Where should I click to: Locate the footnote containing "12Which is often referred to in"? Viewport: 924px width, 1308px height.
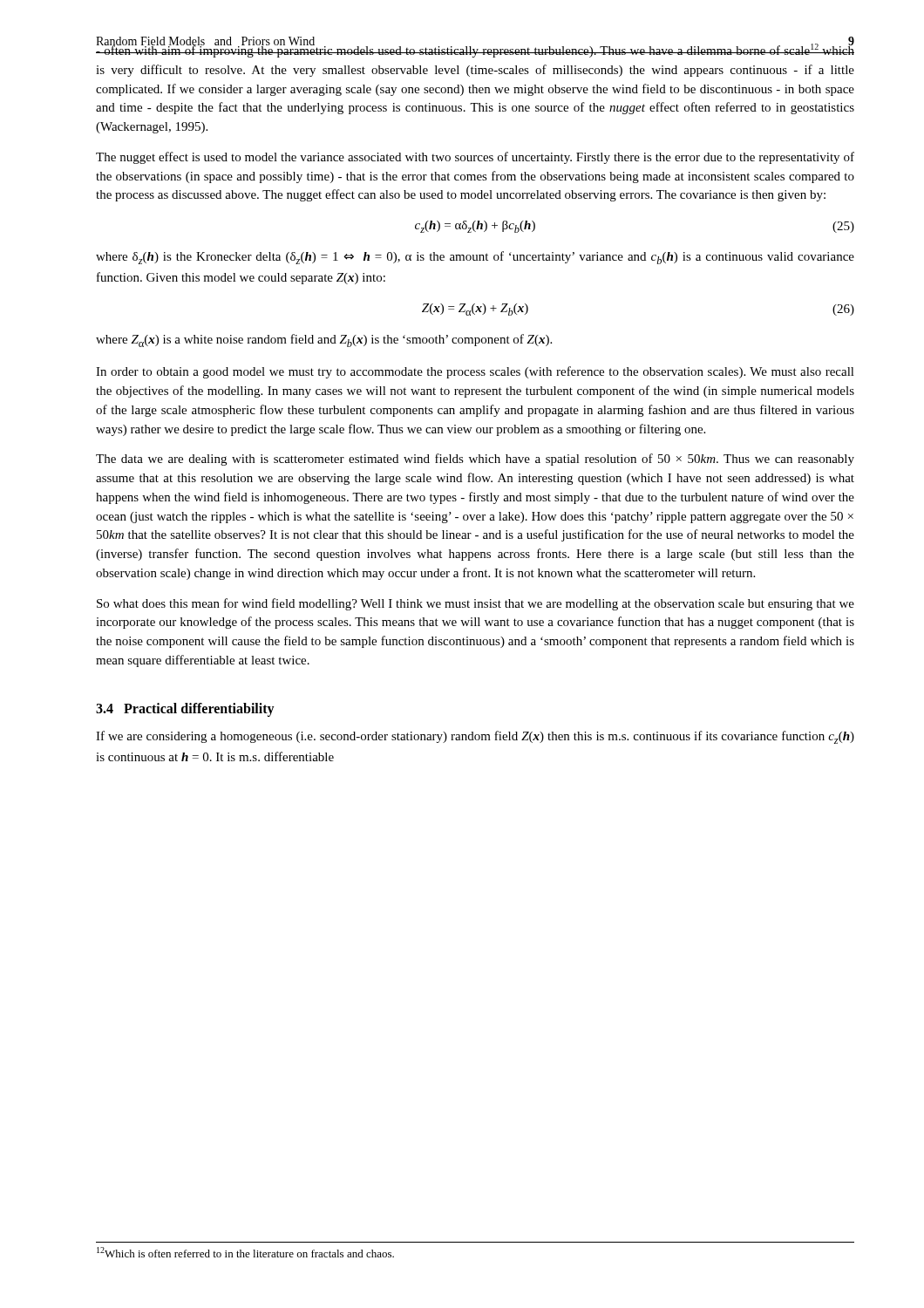pyautogui.click(x=245, y=1253)
